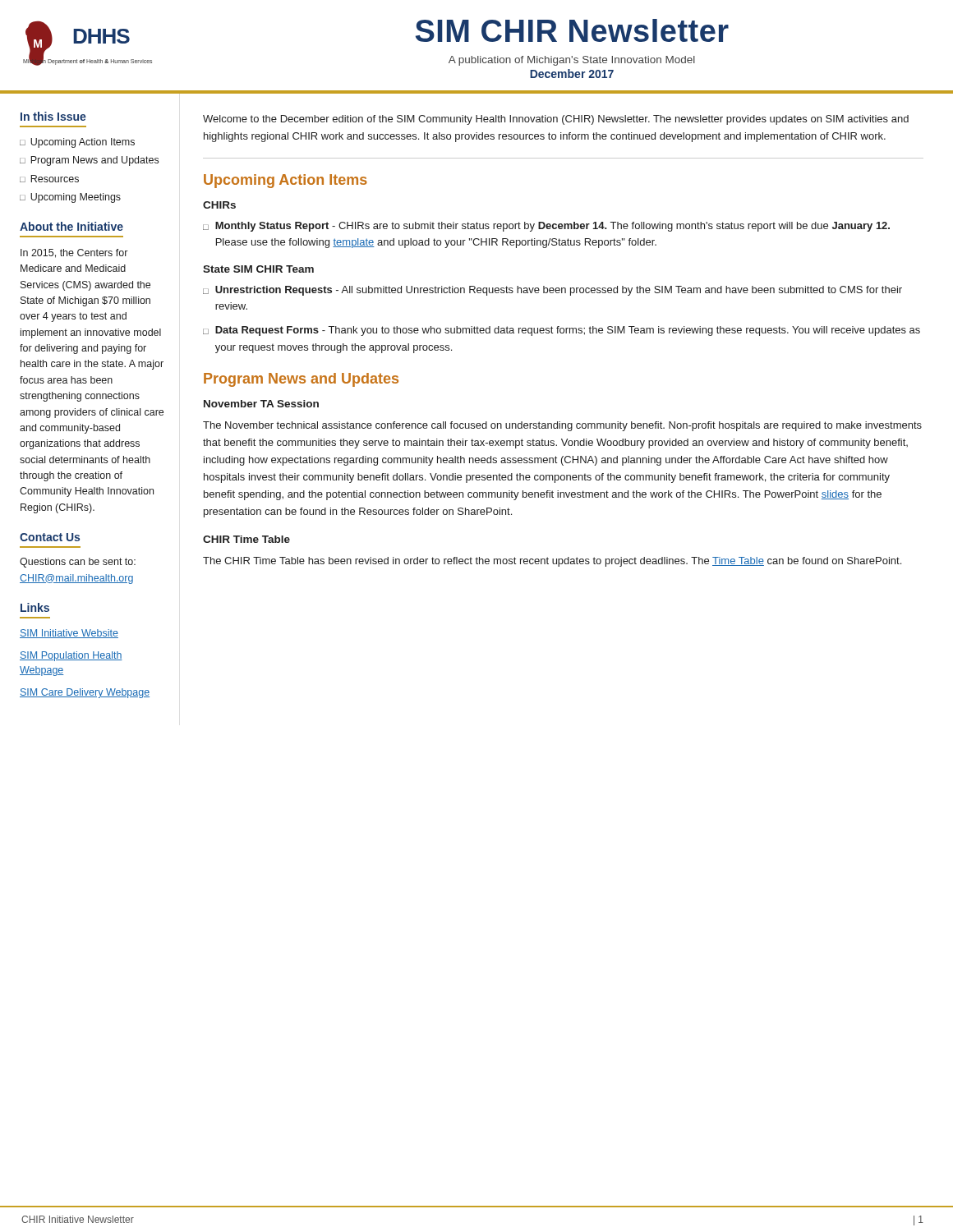Screen dimensions: 1232x953
Task: Select the section header with the text "Upcoming Action Items"
Action: [285, 180]
